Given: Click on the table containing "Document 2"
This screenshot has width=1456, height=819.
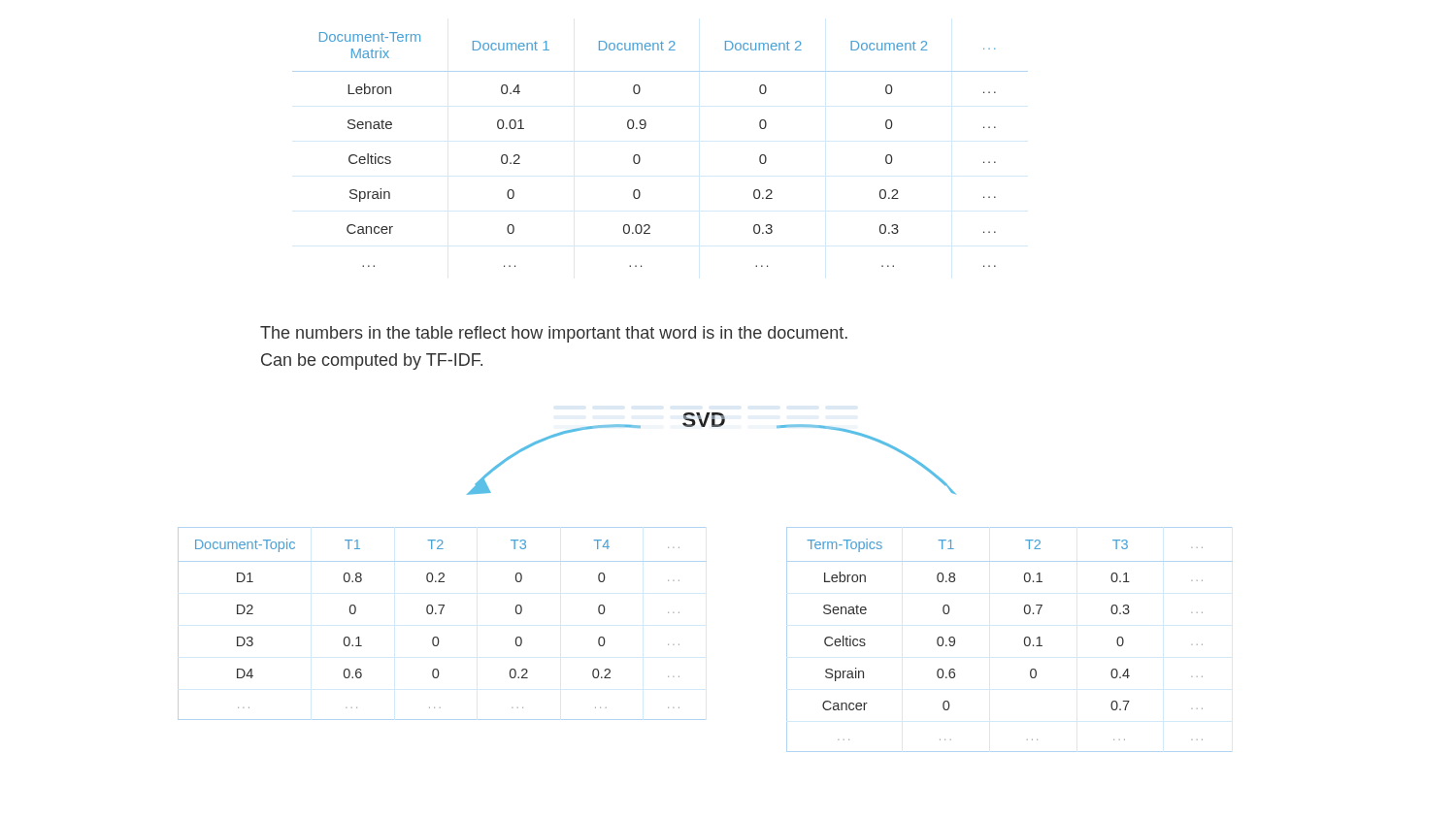Looking at the screenshot, I should tap(660, 148).
